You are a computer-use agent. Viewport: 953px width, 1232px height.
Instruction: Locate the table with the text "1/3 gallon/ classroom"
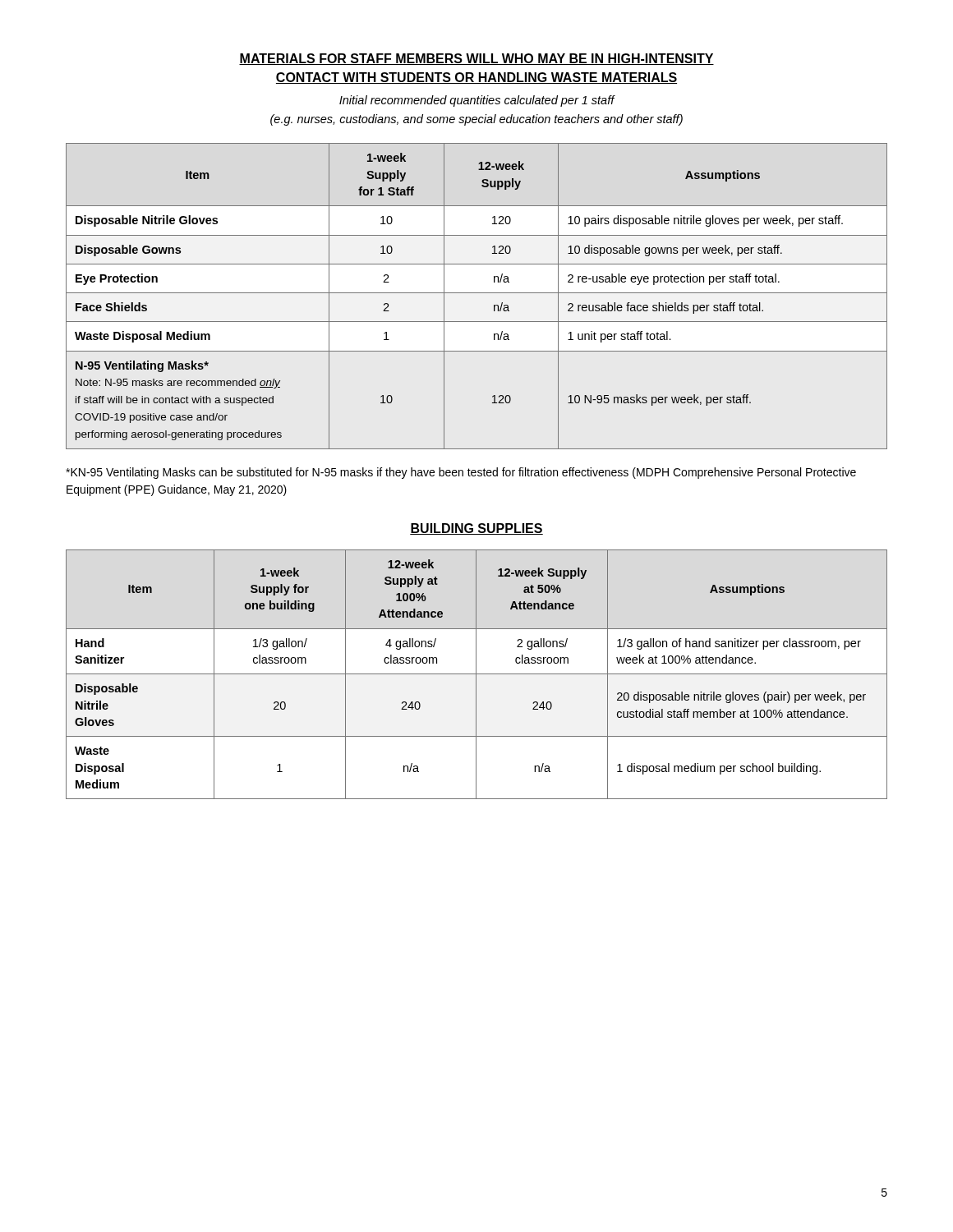(476, 674)
